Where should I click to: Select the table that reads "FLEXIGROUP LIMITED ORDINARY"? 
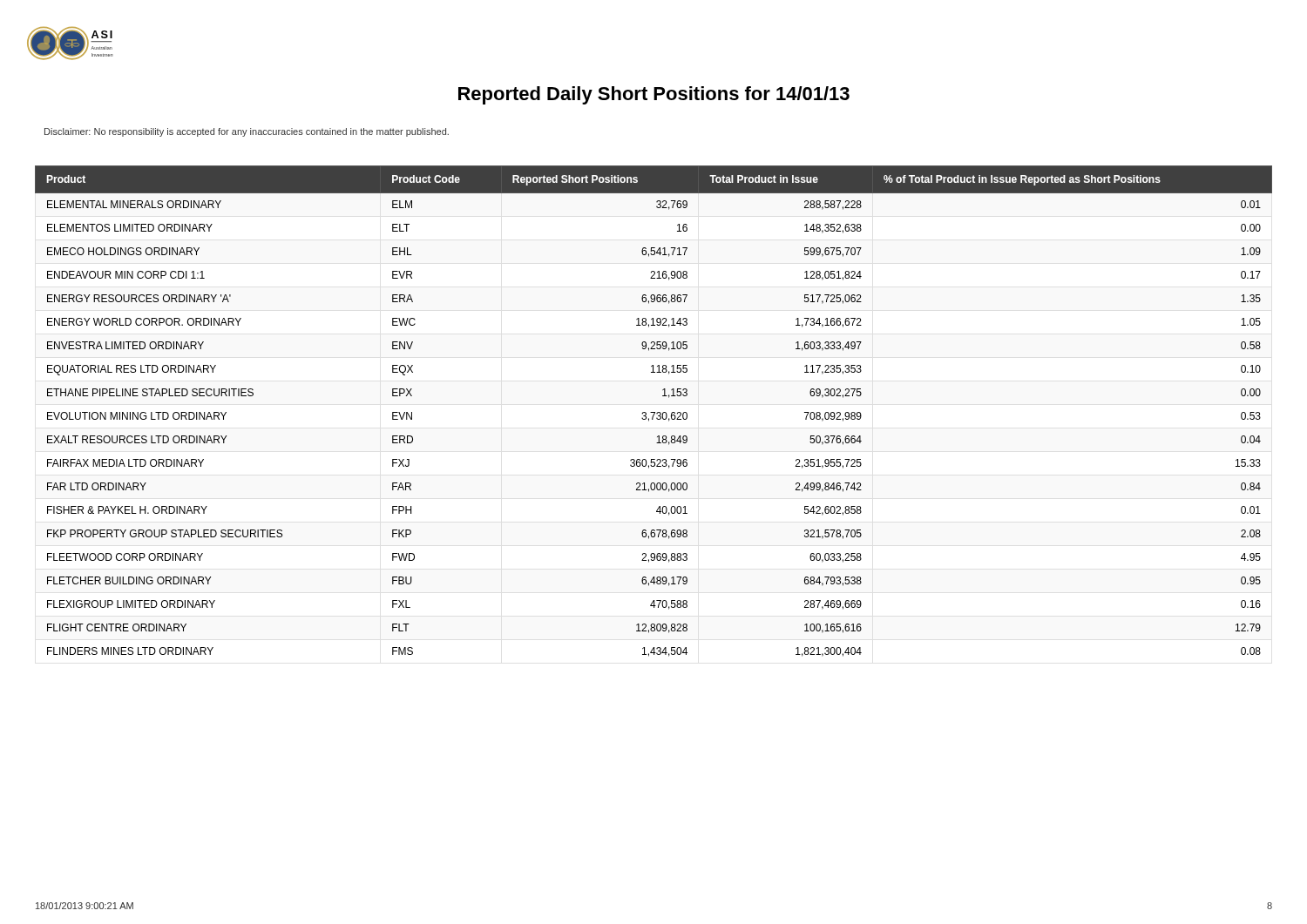click(654, 415)
